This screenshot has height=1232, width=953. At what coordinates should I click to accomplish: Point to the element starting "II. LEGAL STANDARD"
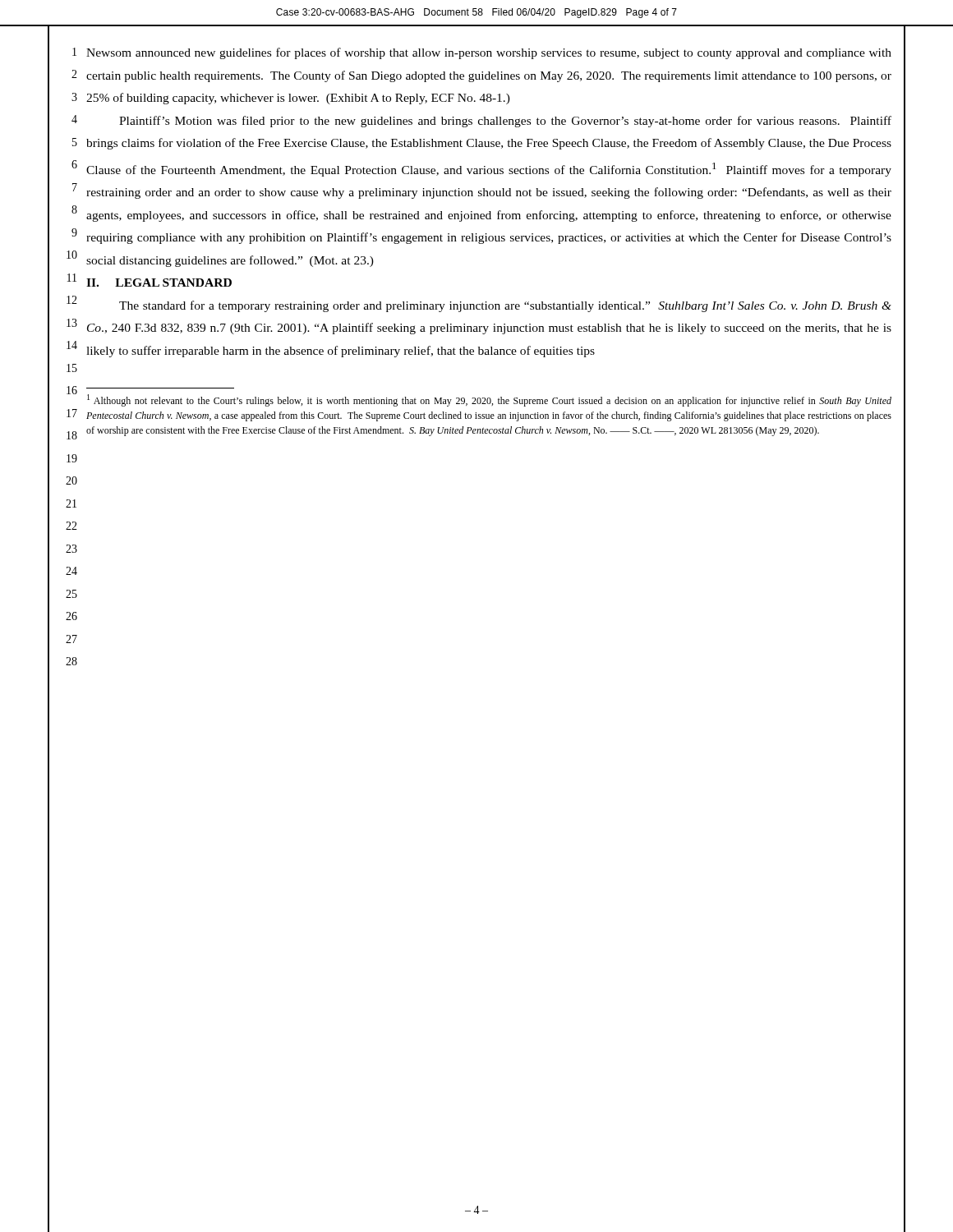click(x=159, y=282)
